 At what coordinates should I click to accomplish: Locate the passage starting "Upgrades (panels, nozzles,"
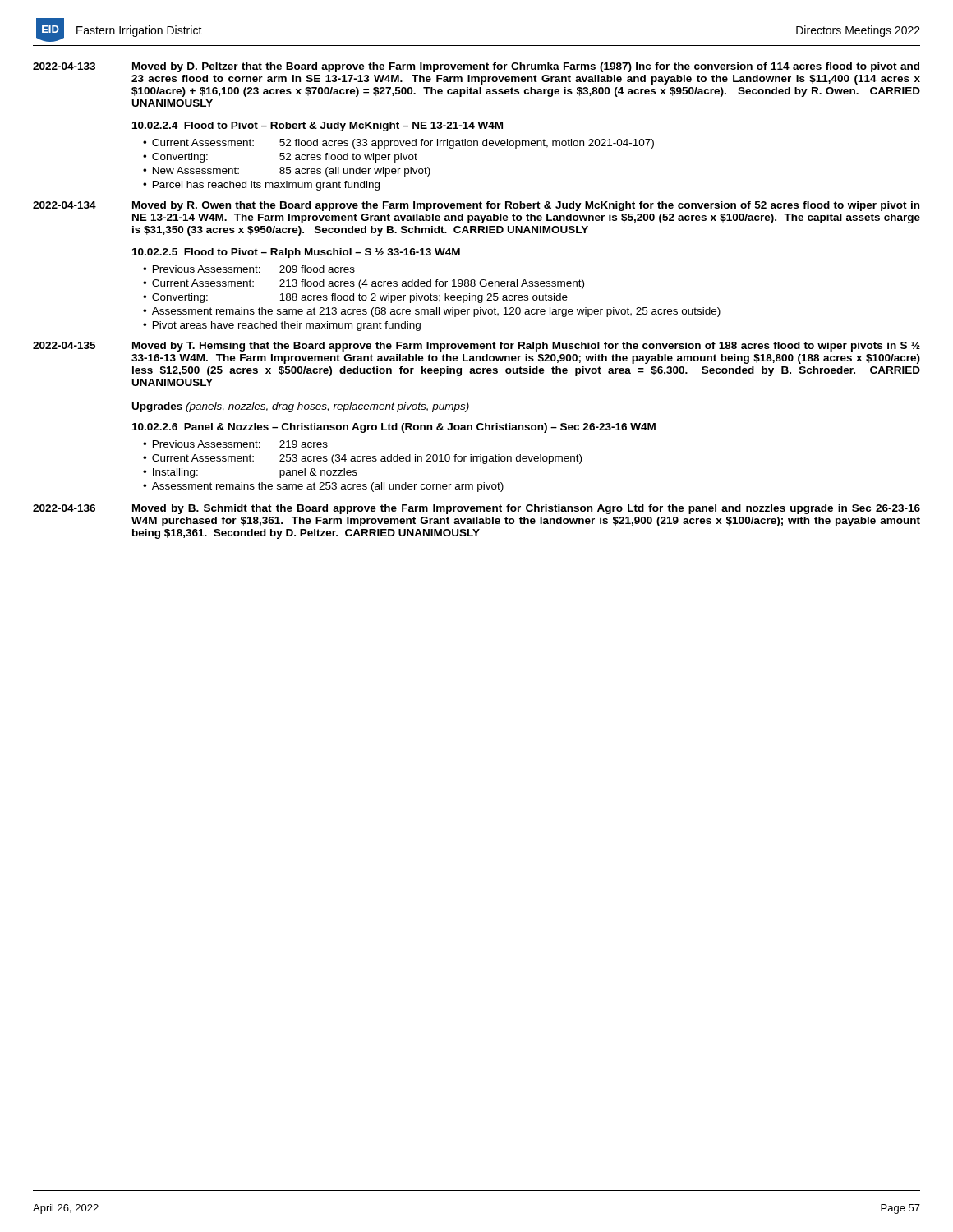(x=300, y=406)
